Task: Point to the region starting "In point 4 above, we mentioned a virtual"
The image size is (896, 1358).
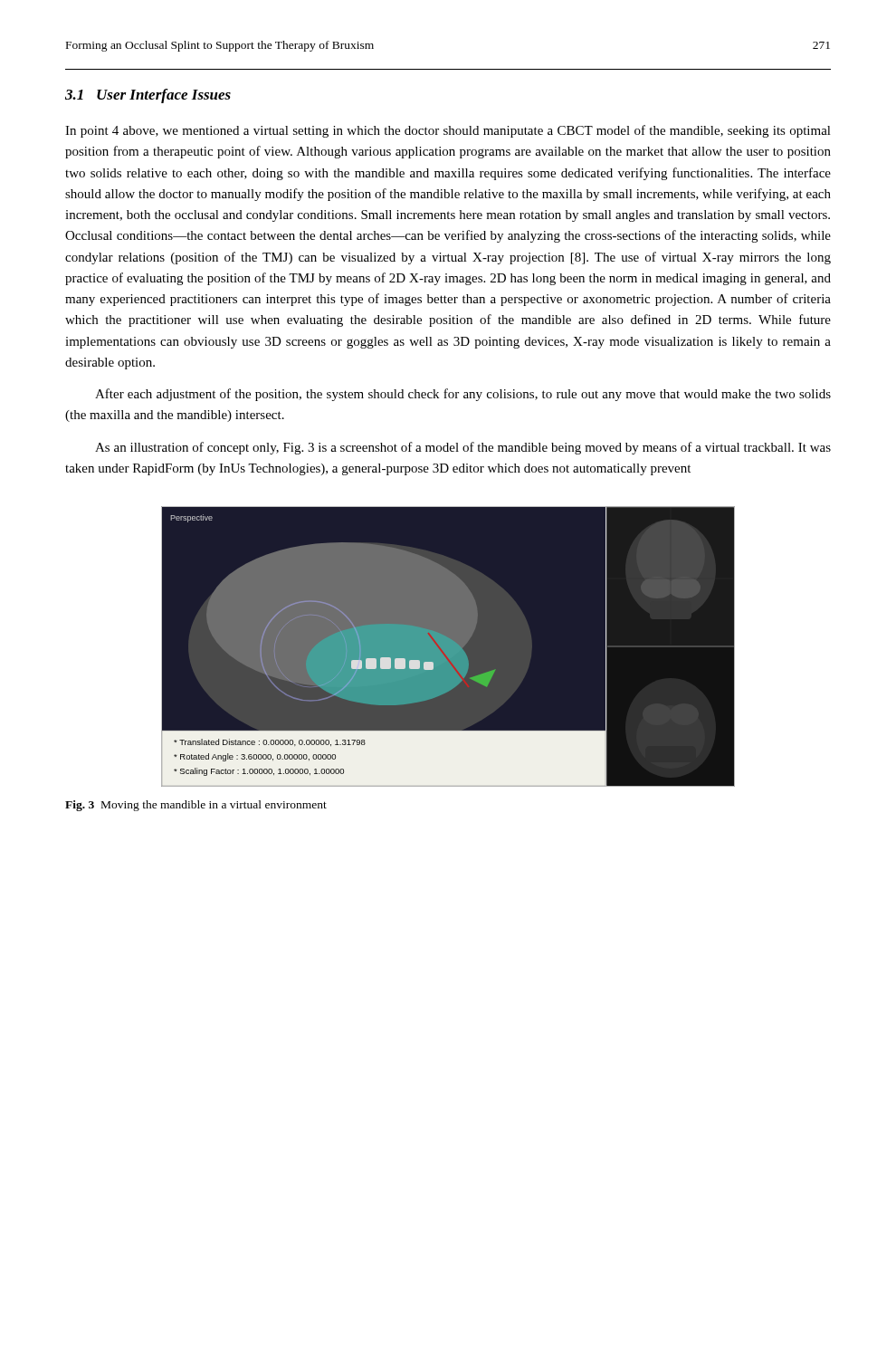Action: click(448, 247)
